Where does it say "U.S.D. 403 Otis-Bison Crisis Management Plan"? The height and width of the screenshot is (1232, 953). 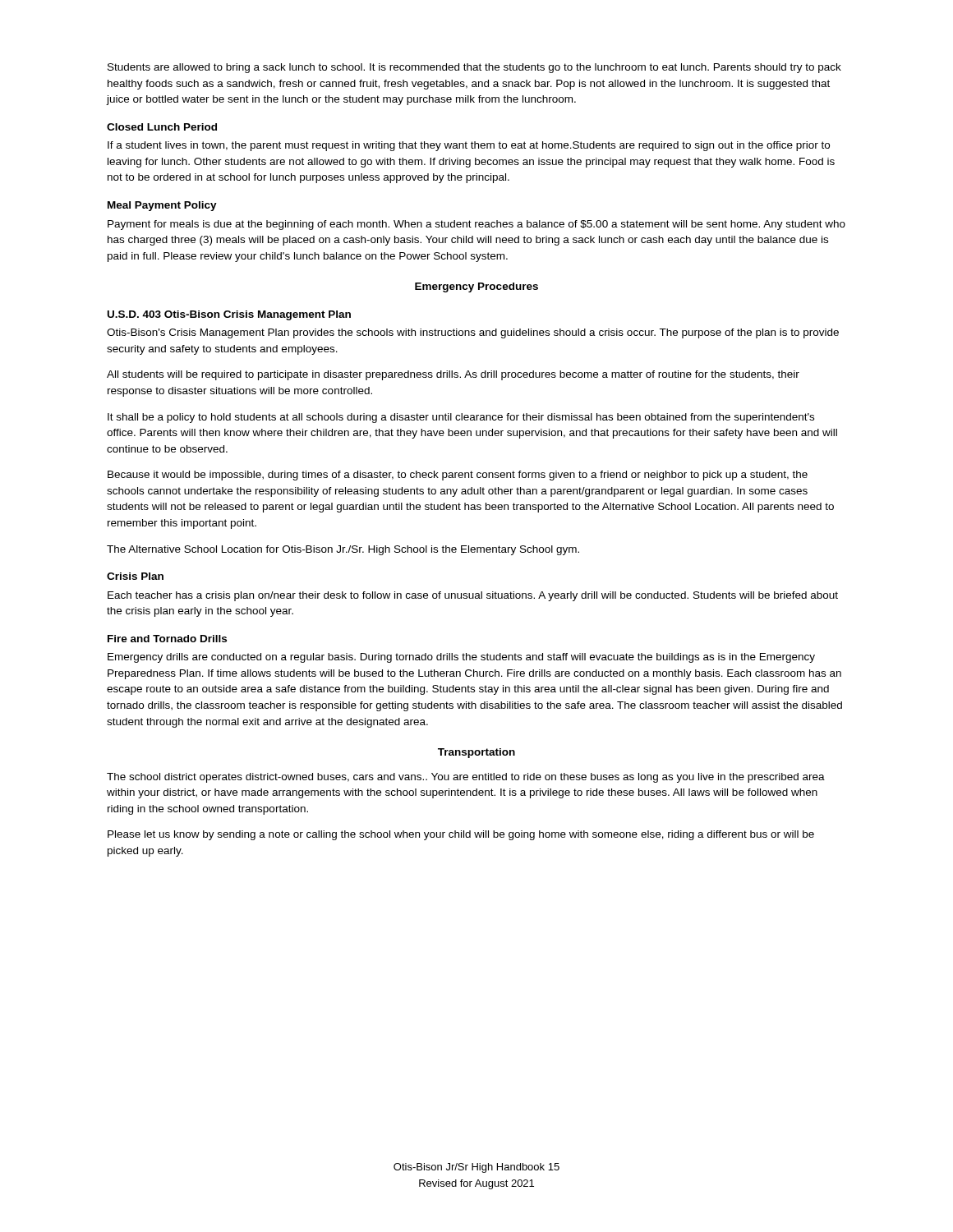[x=229, y=314]
